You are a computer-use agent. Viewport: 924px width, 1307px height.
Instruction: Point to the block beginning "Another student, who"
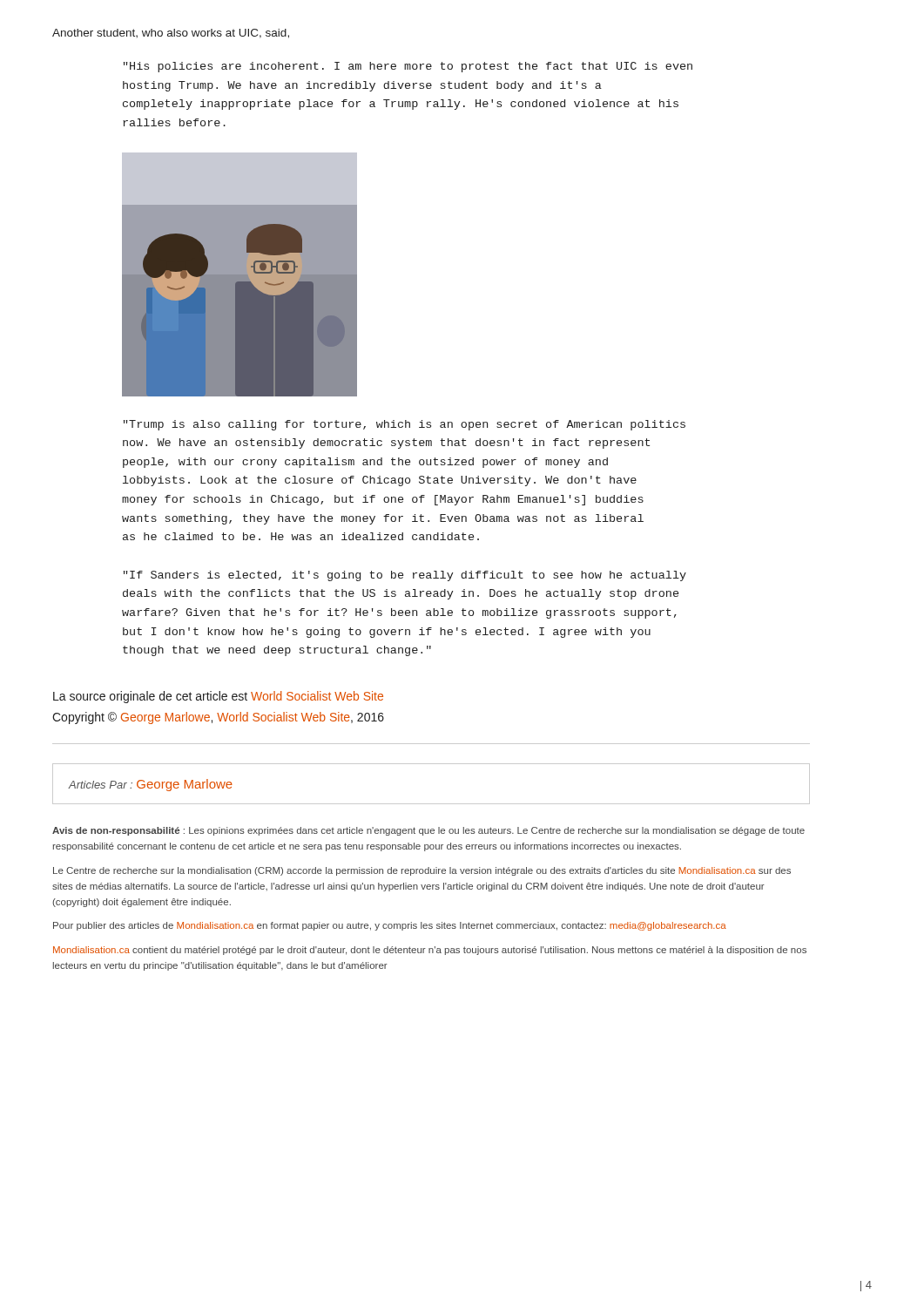pos(171,33)
